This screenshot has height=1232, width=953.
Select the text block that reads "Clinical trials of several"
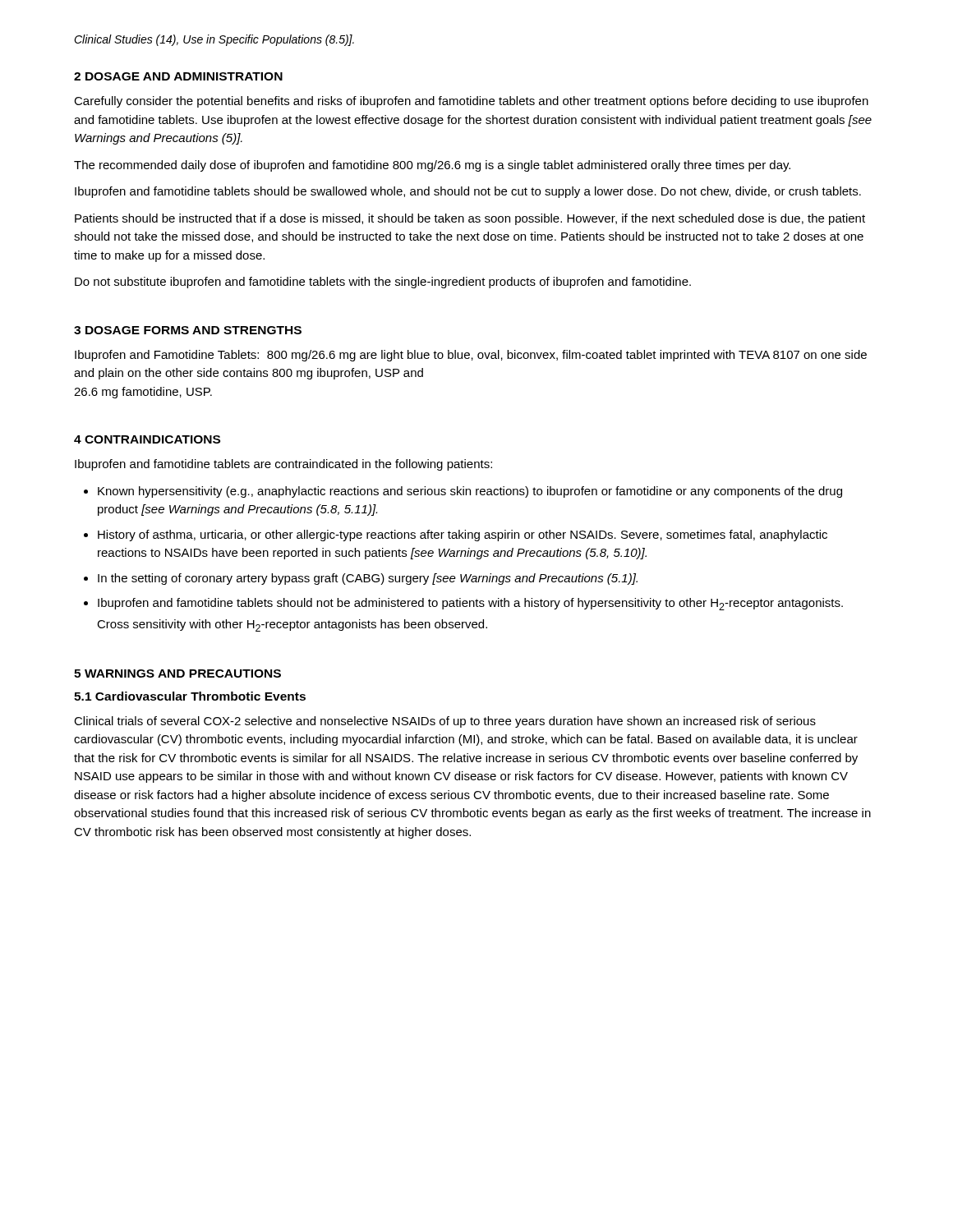pyautogui.click(x=472, y=776)
